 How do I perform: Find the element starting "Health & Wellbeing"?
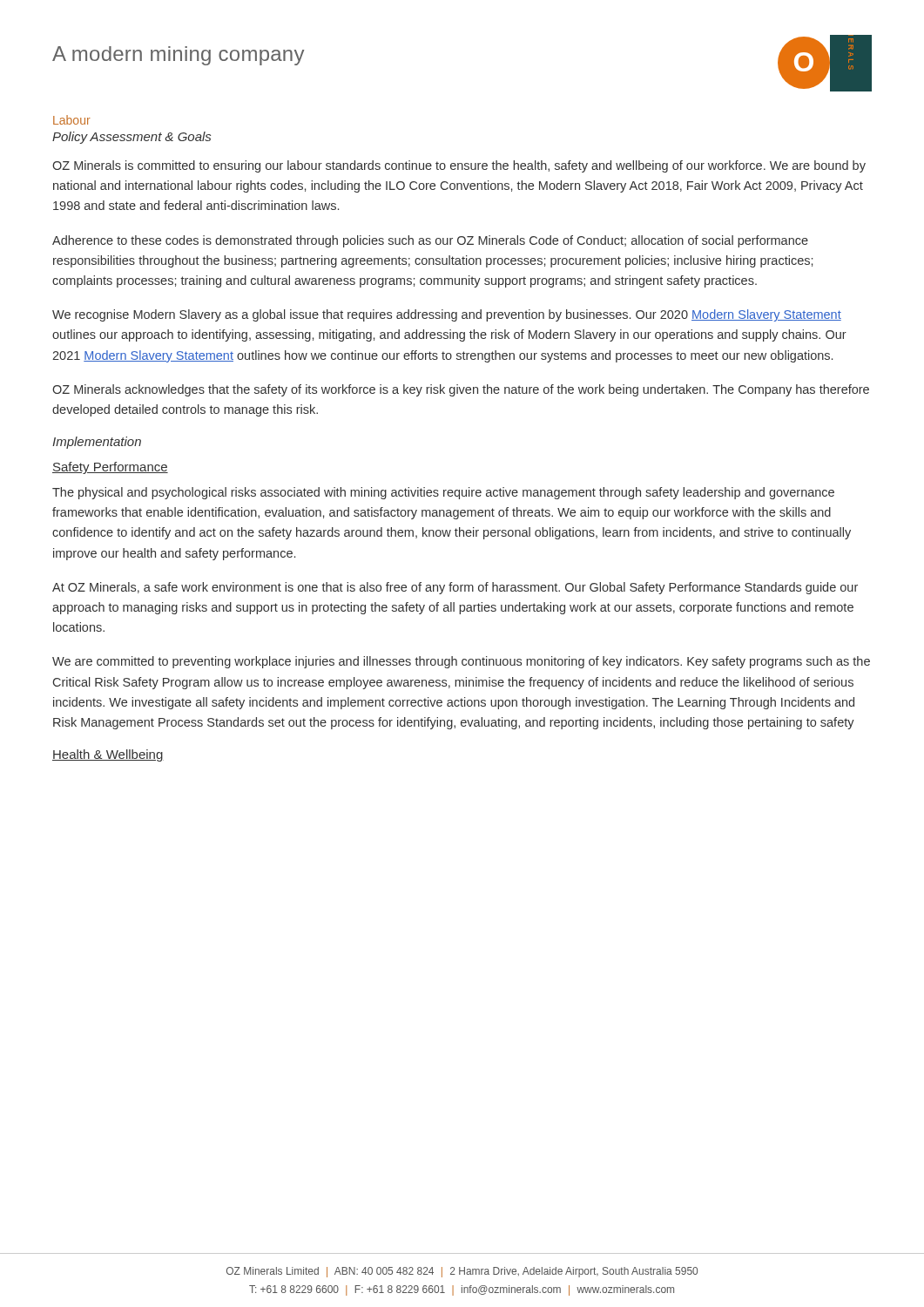coord(108,754)
